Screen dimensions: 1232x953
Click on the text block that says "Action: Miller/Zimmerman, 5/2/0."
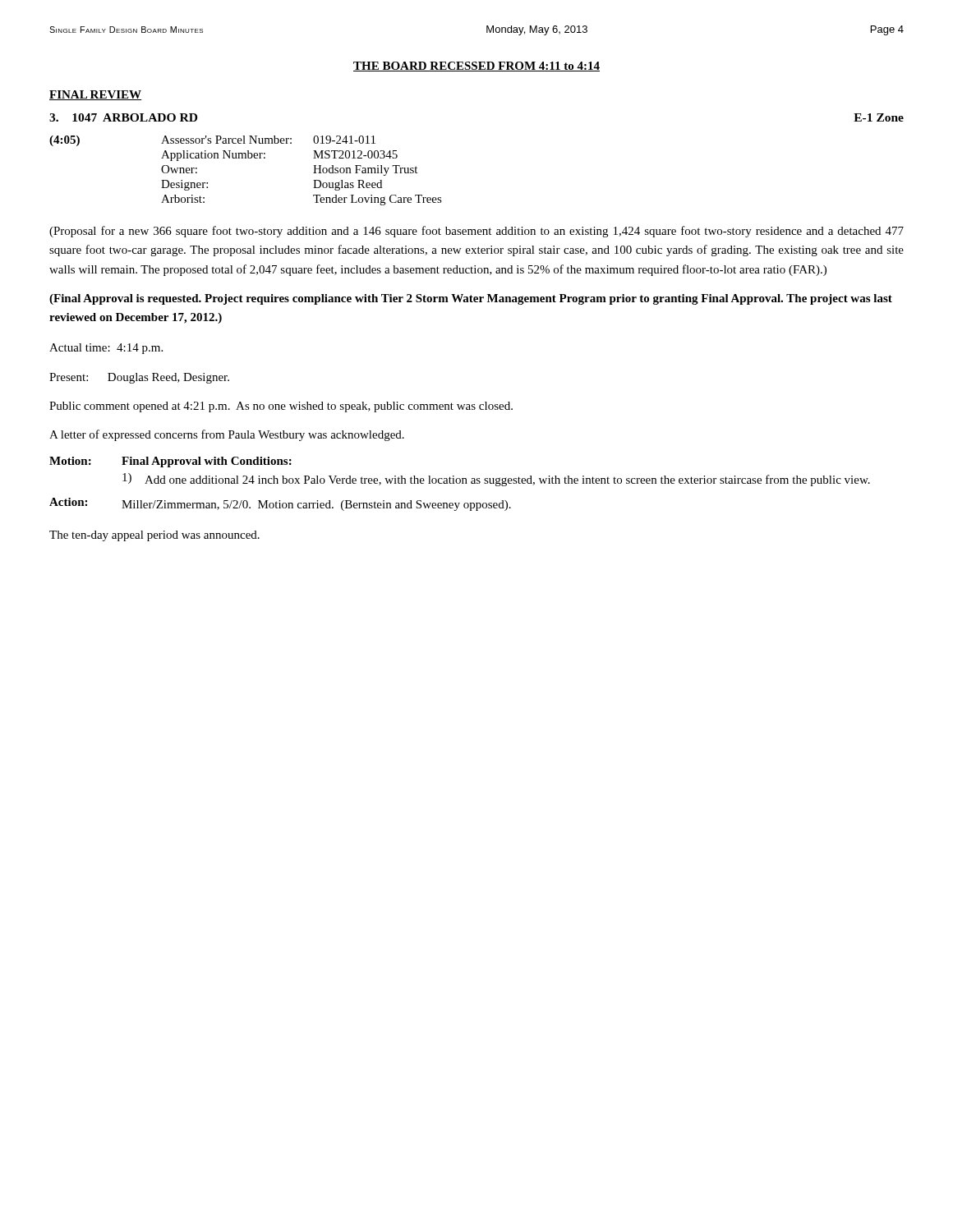(x=476, y=504)
